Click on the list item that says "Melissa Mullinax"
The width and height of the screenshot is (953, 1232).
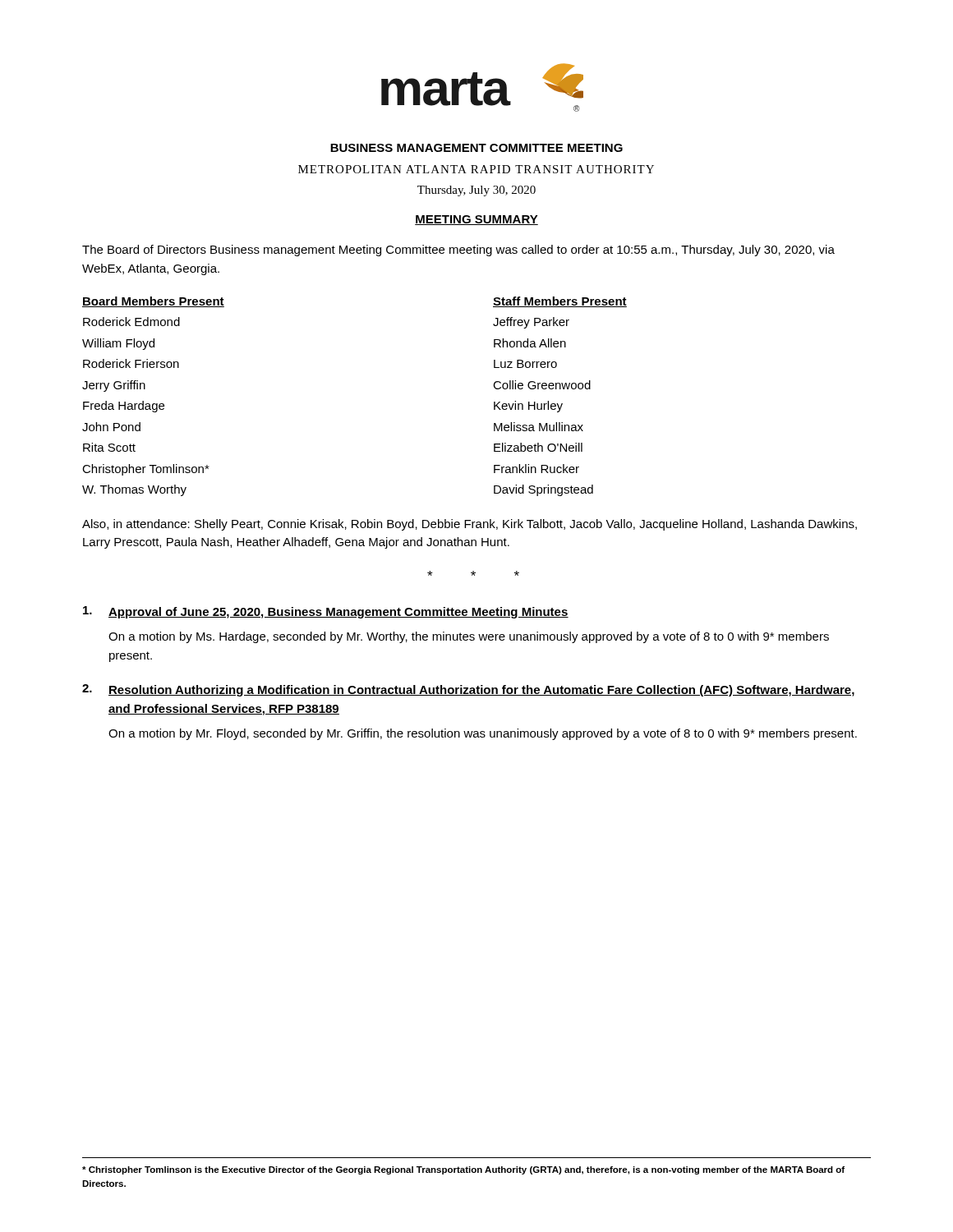point(538,426)
